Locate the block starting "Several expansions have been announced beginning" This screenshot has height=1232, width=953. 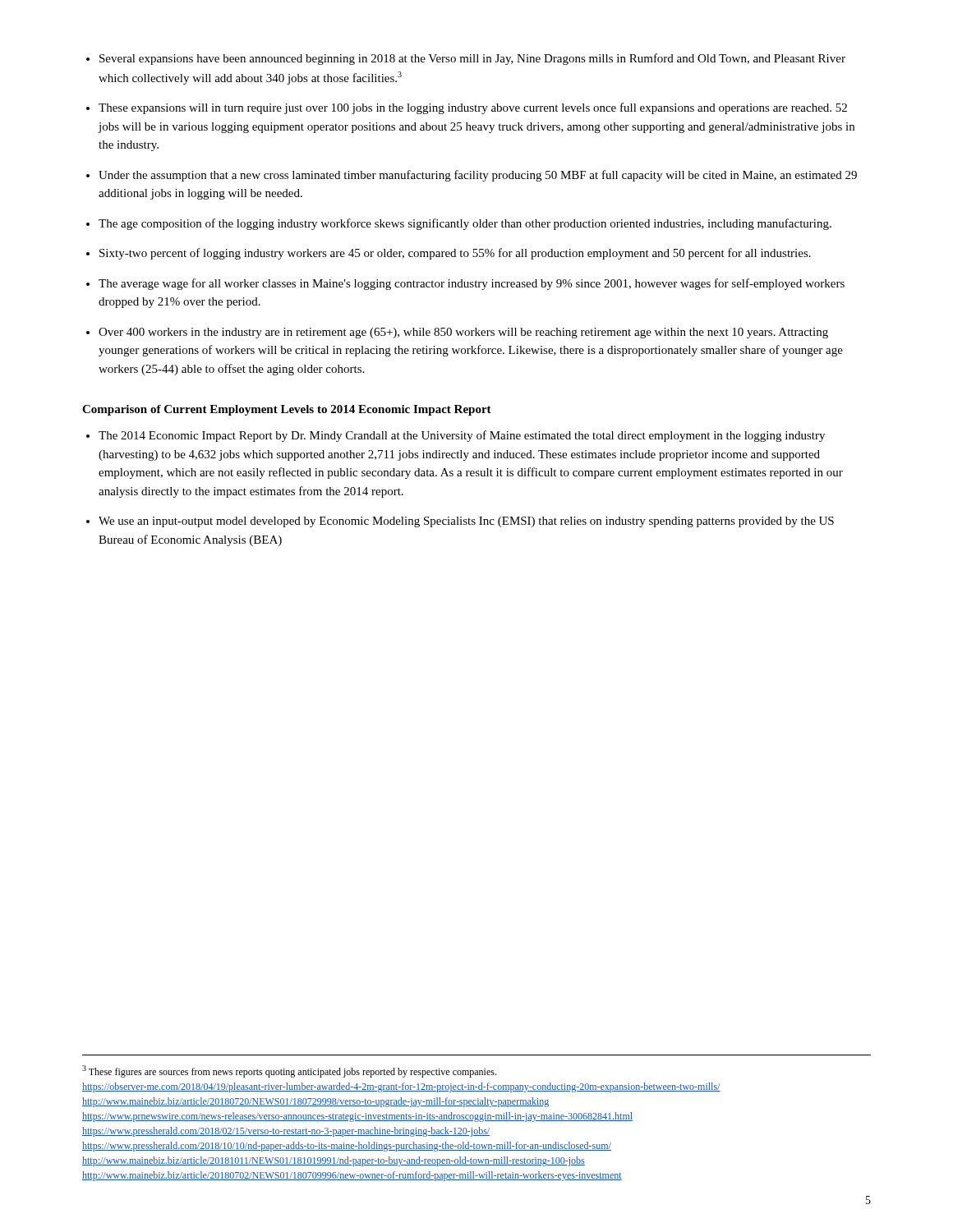click(x=485, y=68)
